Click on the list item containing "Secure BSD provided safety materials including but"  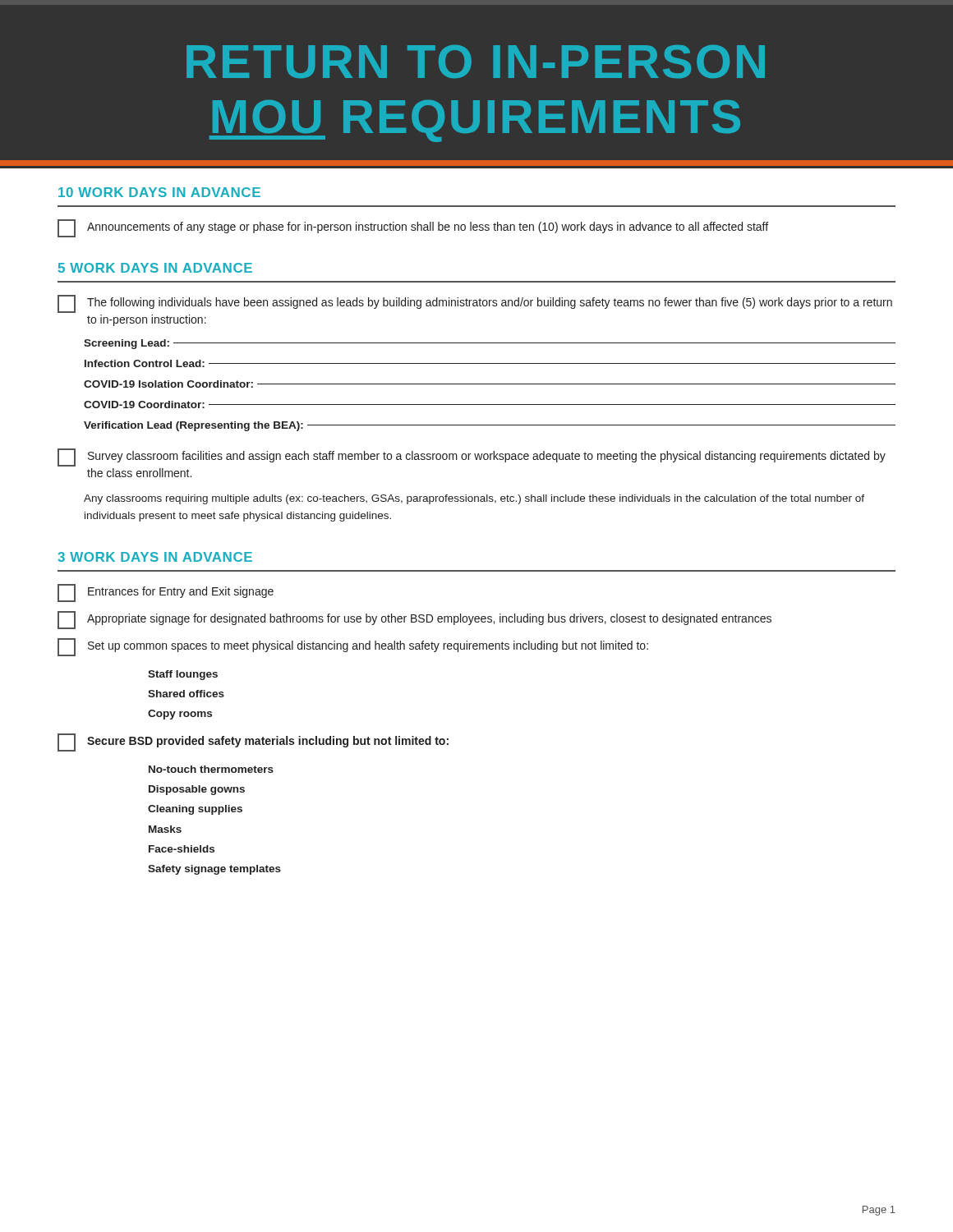point(253,742)
